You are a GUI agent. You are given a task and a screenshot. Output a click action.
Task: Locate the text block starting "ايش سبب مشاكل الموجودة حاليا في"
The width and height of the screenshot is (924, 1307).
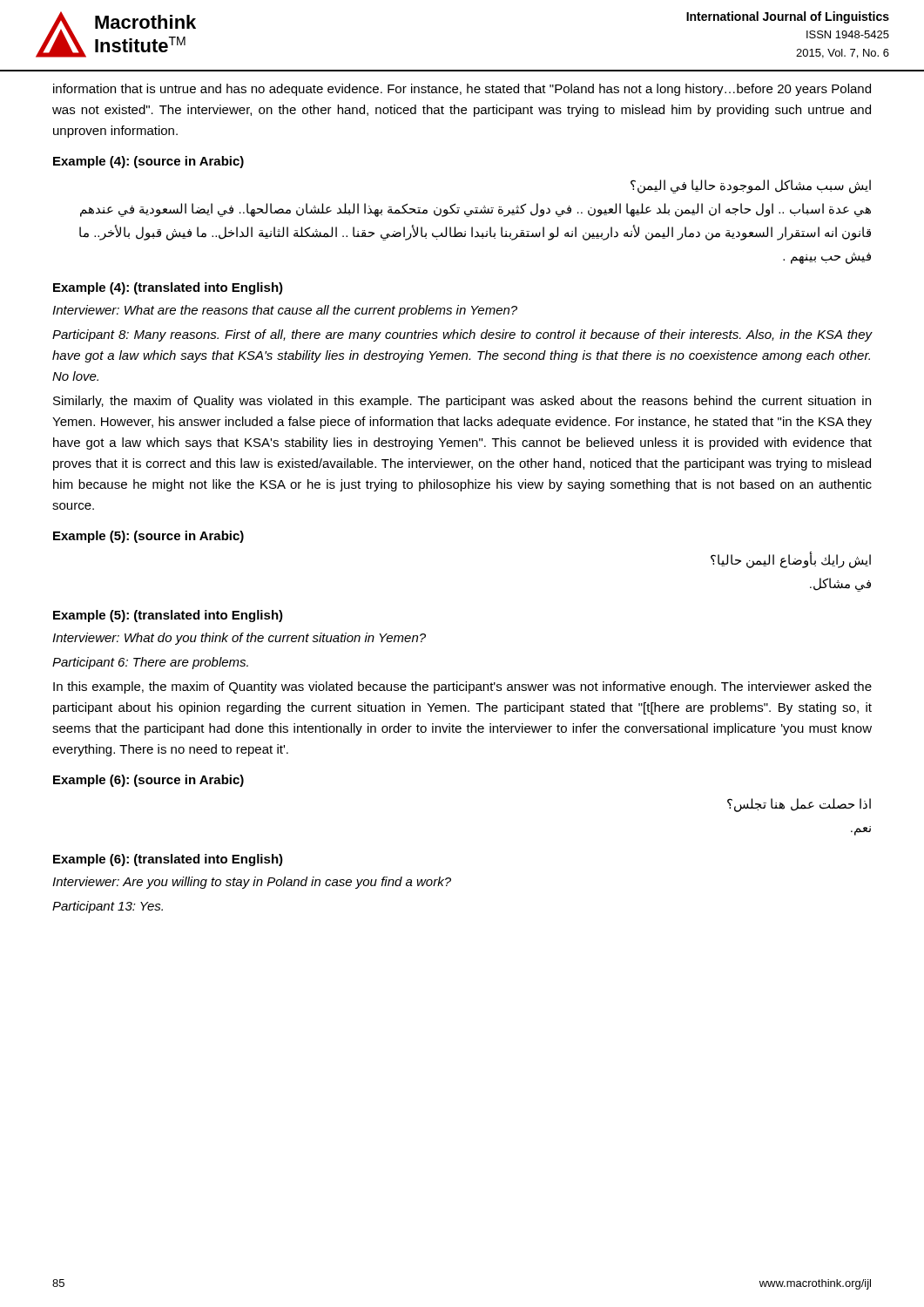[x=475, y=220]
